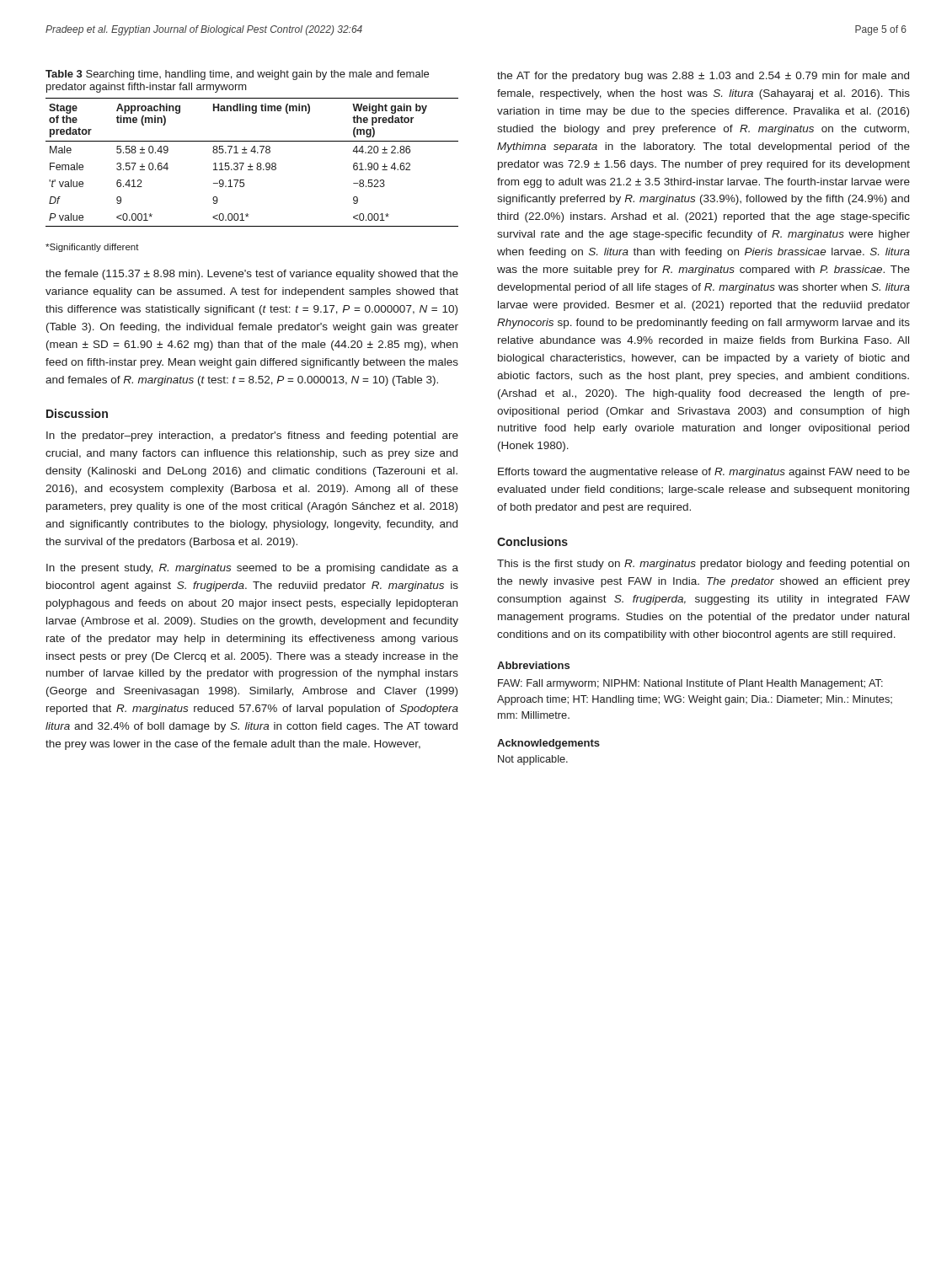Select the table that reads "P value"
The image size is (952, 1264).
252,162
